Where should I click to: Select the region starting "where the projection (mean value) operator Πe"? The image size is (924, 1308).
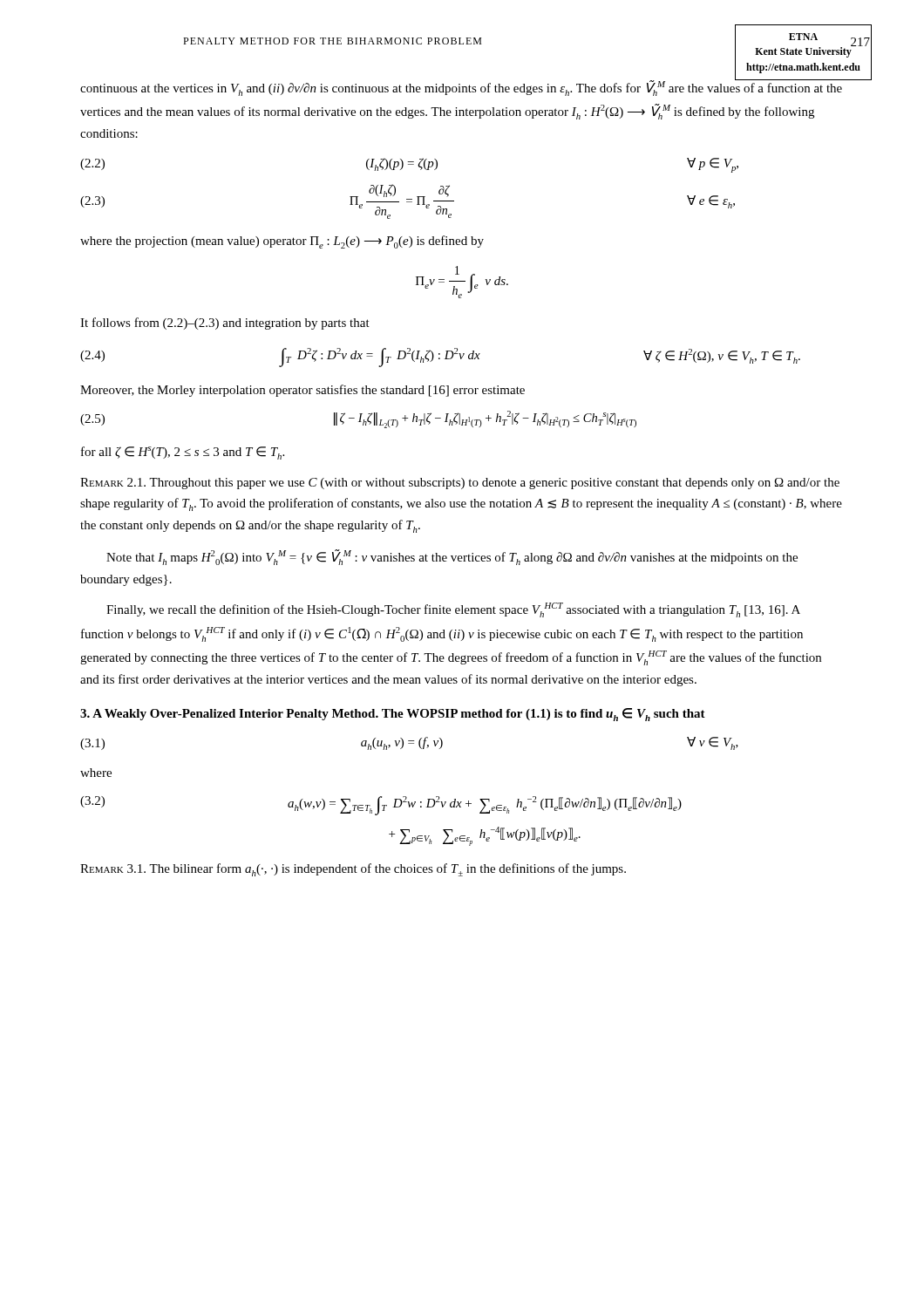pyautogui.click(x=282, y=242)
